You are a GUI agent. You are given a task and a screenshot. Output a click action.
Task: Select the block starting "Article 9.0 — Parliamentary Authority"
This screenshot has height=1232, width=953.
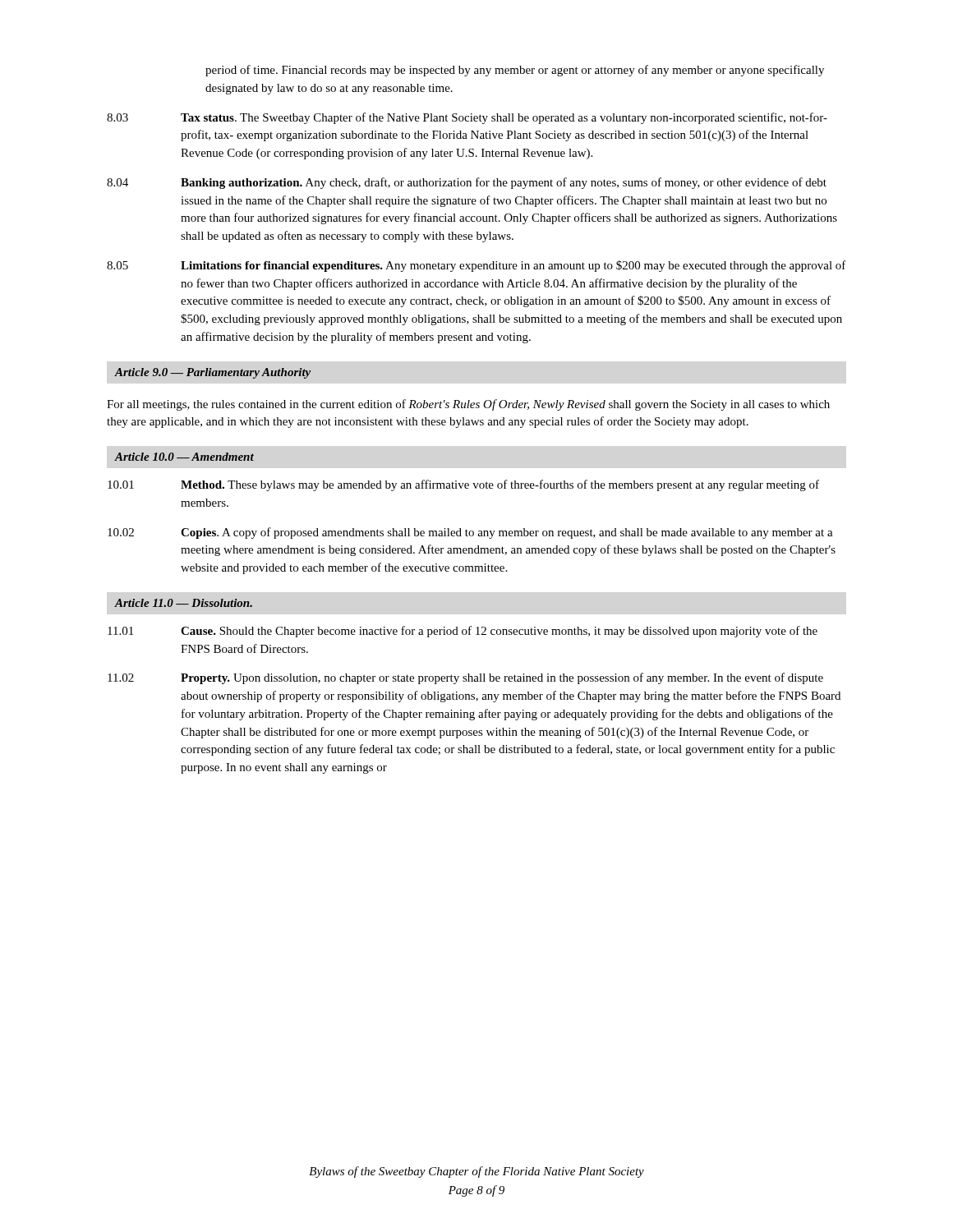(212, 373)
